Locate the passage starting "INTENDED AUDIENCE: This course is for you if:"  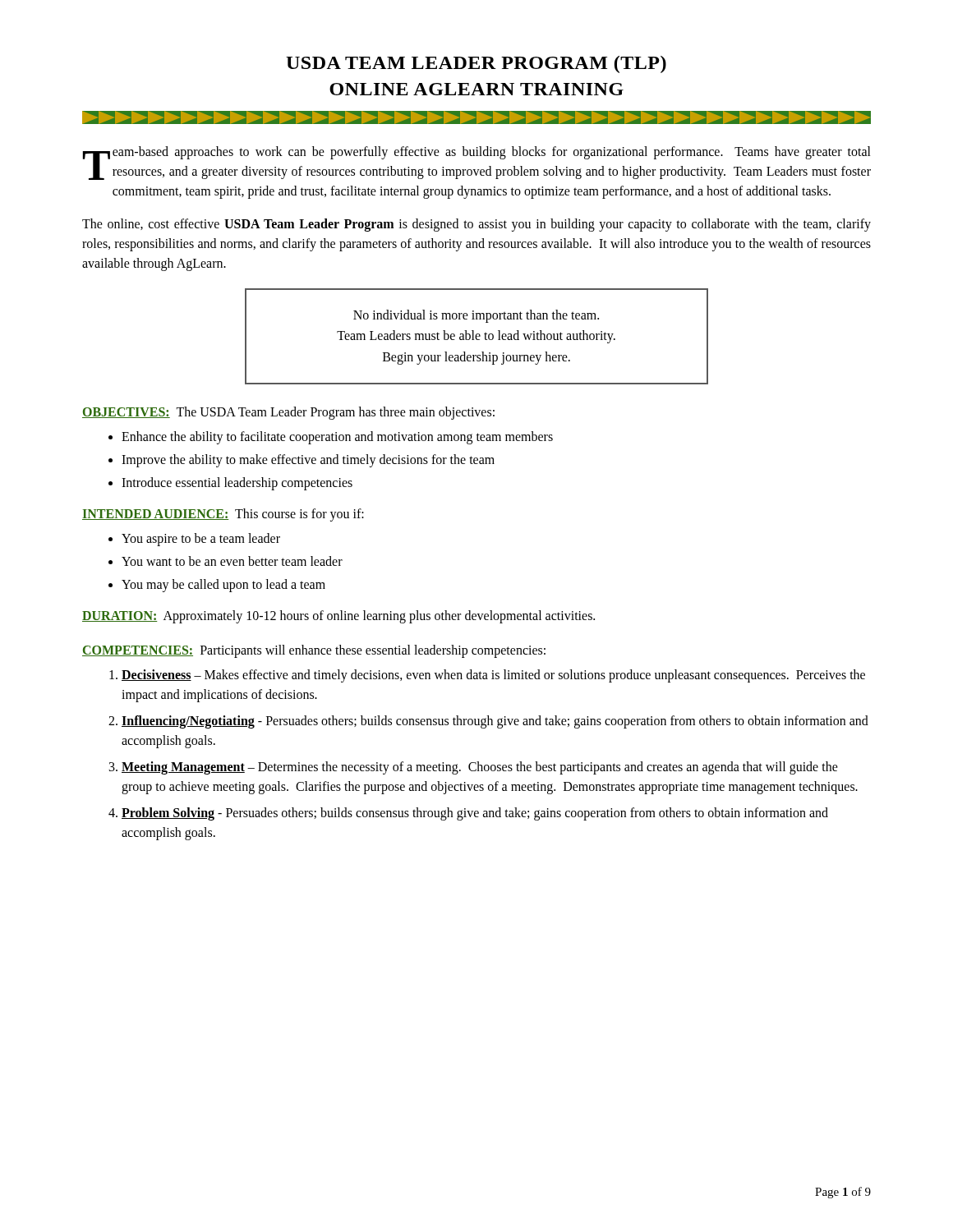coord(223,513)
